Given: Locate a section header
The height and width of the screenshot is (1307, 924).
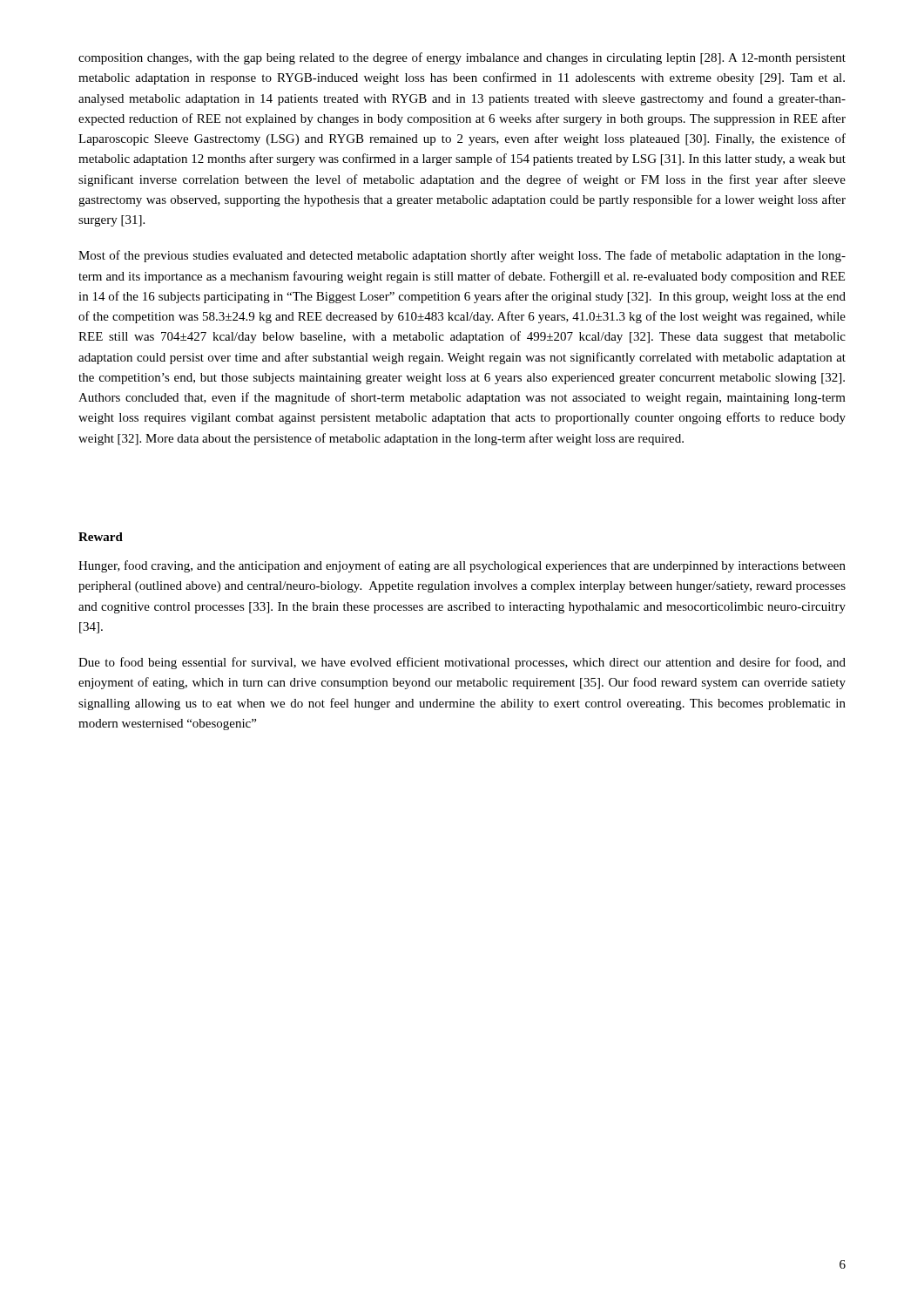Looking at the screenshot, I should coord(462,537).
